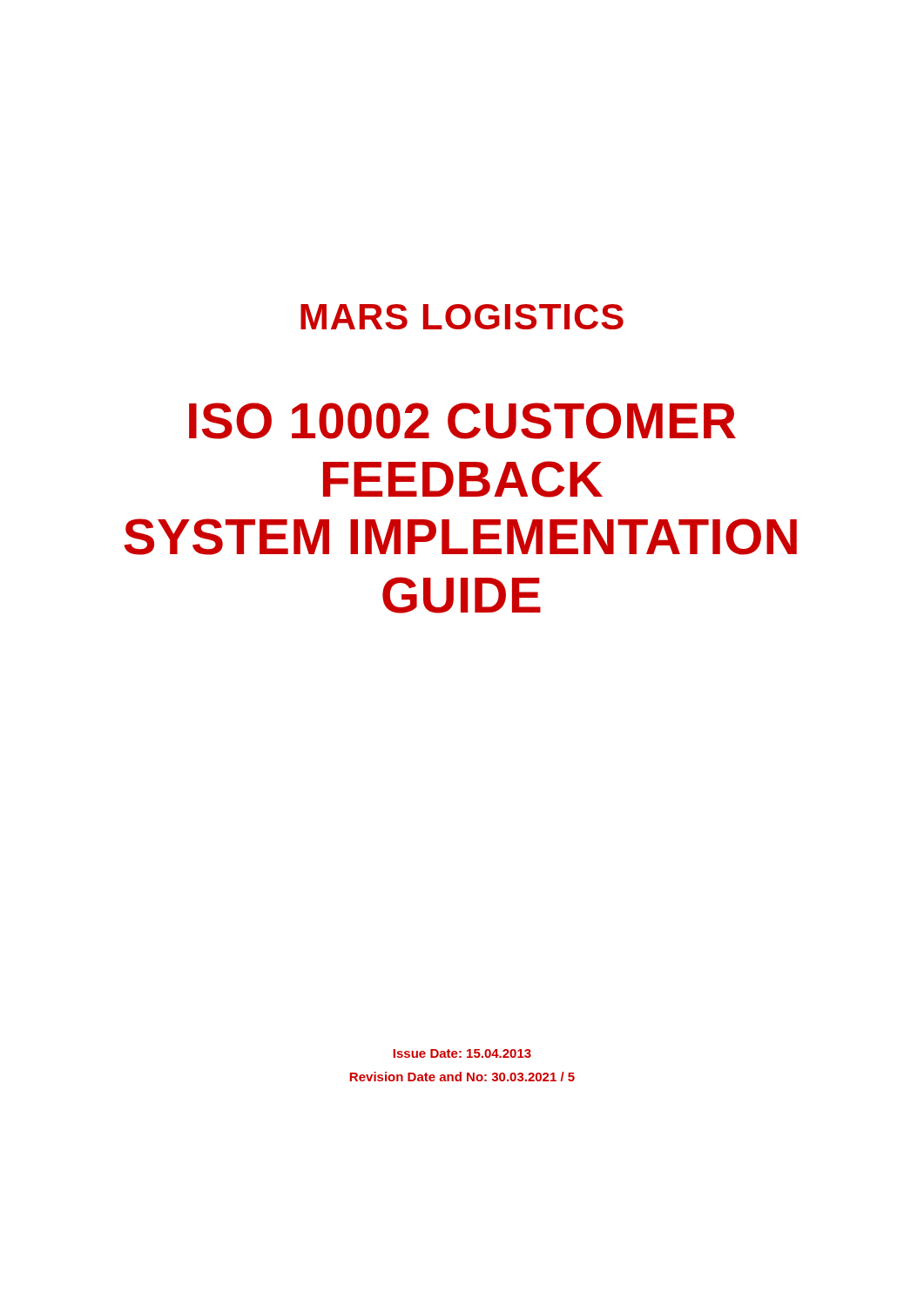Locate the block of text that opens with "Revision Date and No: 30.03.2021"
Viewport: 924px width, 1307px height.
(x=462, y=1077)
